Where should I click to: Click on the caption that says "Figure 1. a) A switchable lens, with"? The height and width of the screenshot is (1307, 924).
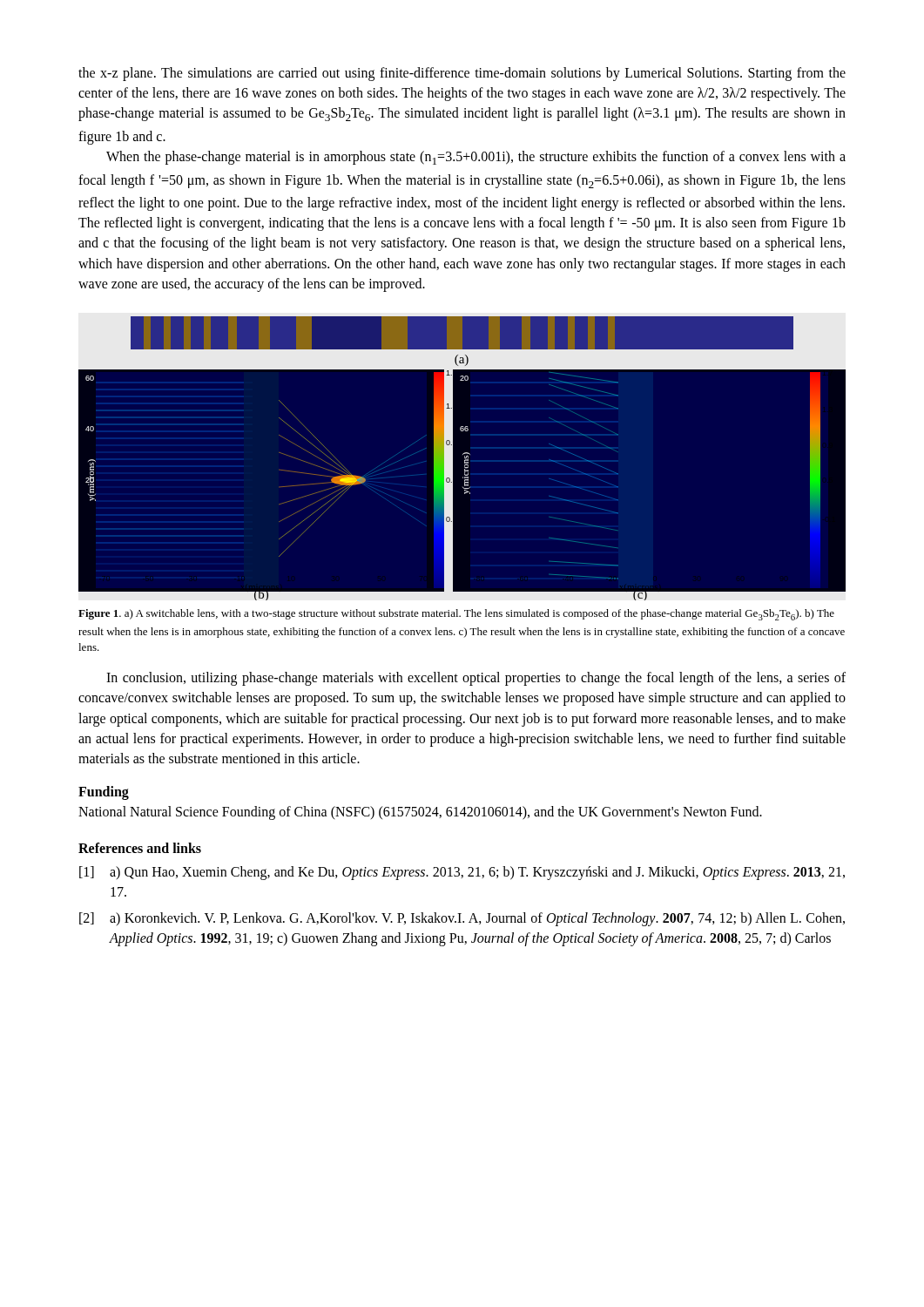[462, 630]
